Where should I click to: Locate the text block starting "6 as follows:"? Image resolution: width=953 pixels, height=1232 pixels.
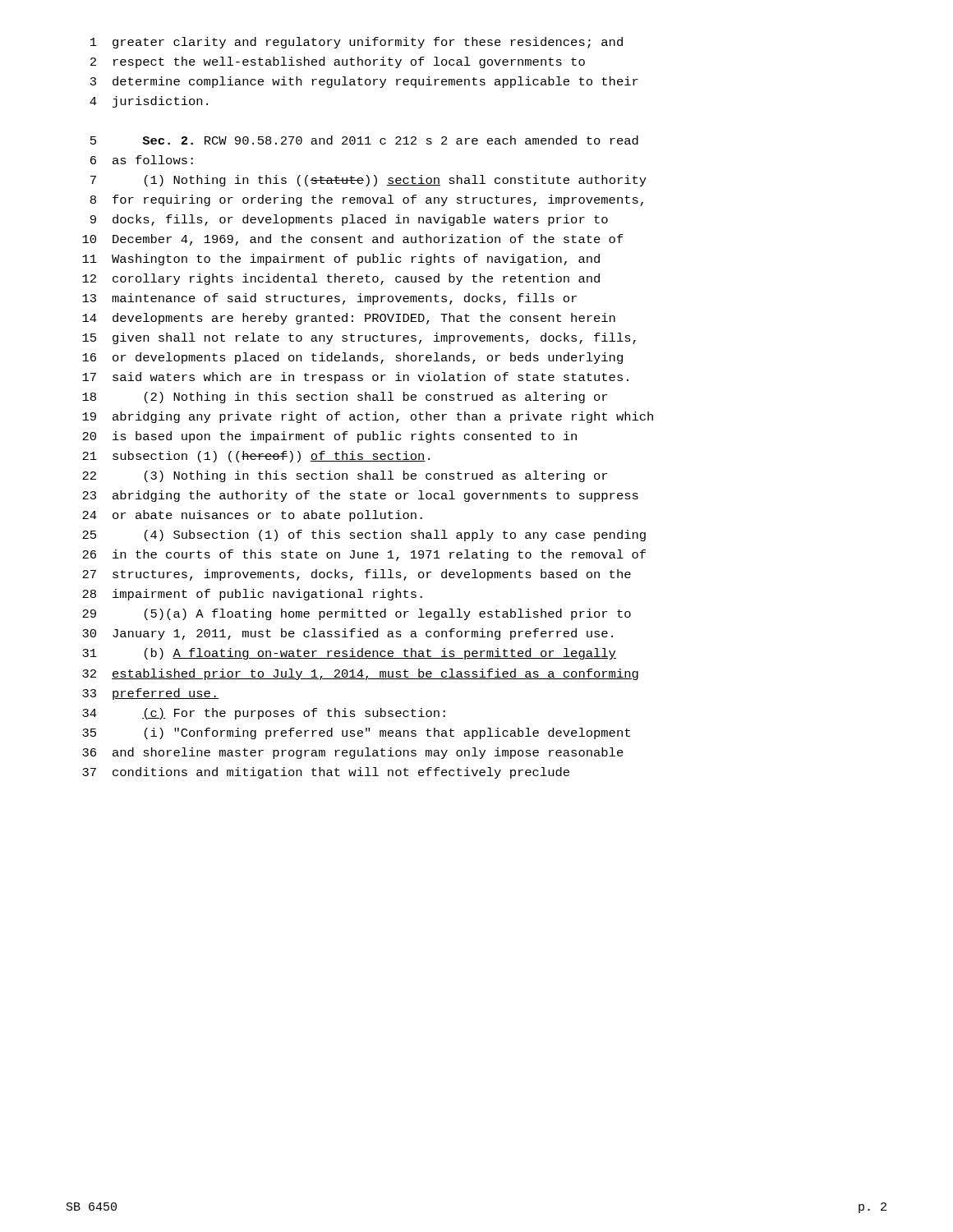(142, 160)
